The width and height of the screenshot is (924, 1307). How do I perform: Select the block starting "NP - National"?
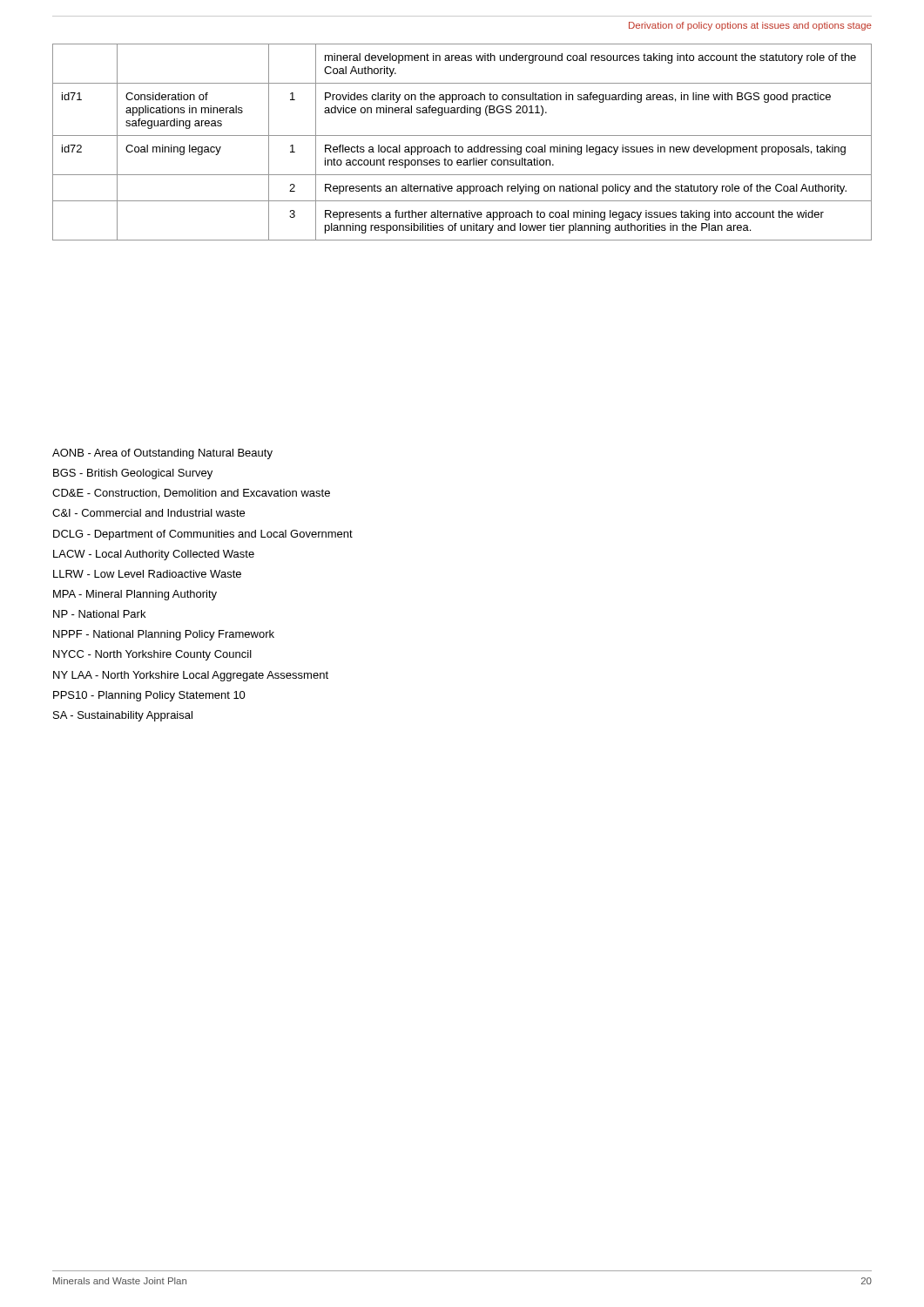click(99, 614)
